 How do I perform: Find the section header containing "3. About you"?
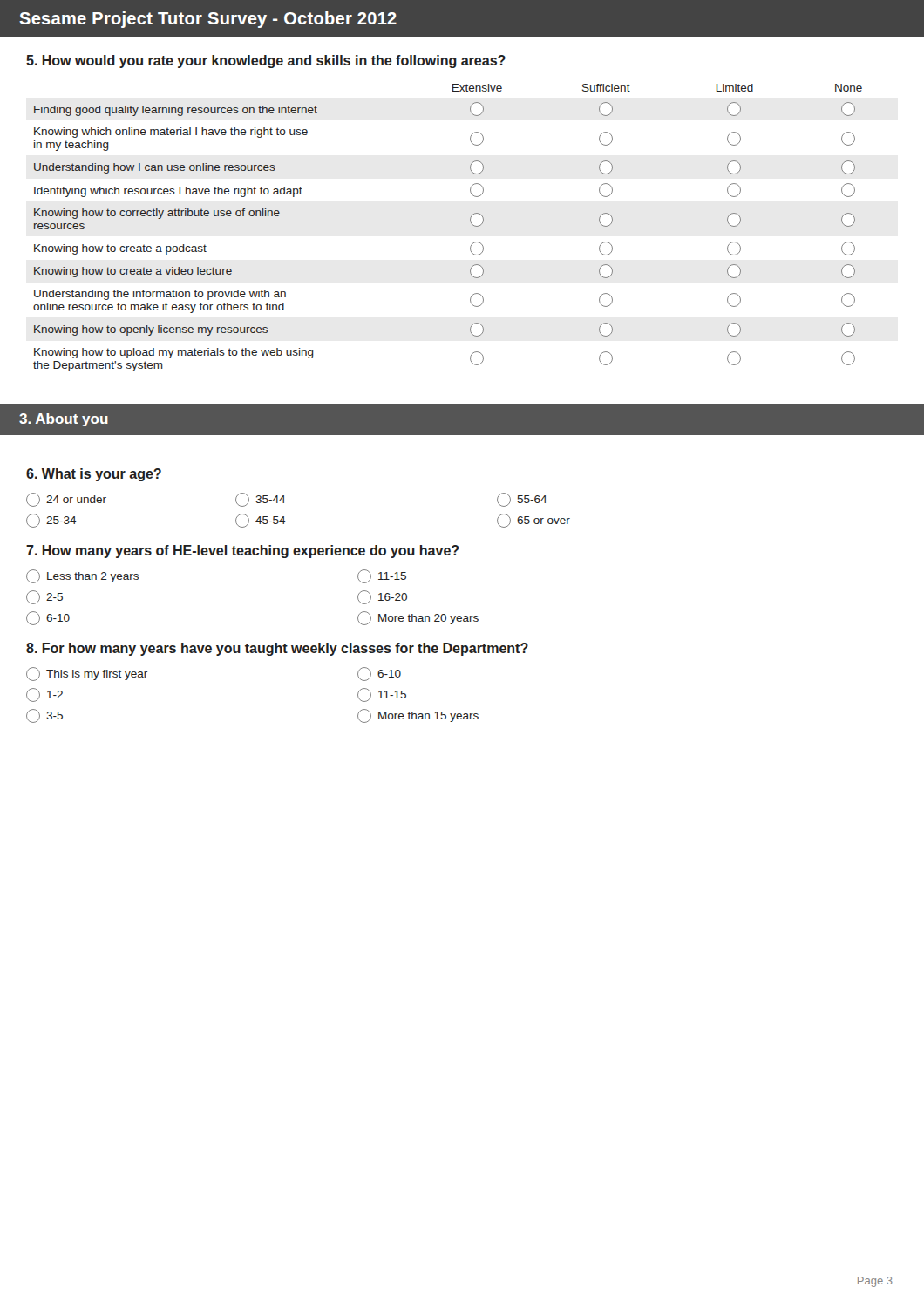64,419
